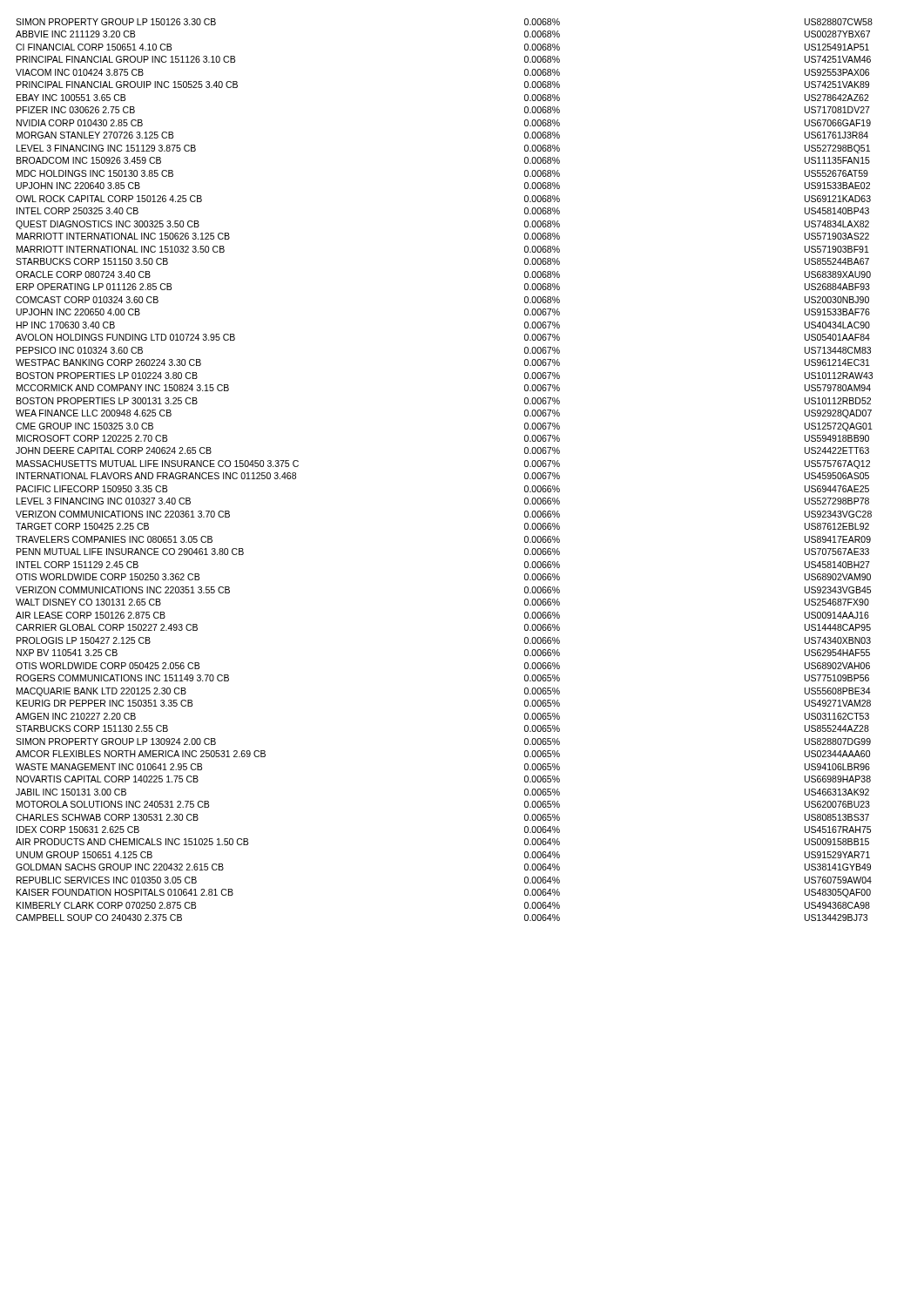924x1307 pixels.
Task: Point to the text starting "EBAY INC 100551 3.65 CB0.0068%US278642AZ62"
Action: coord(72,96)
